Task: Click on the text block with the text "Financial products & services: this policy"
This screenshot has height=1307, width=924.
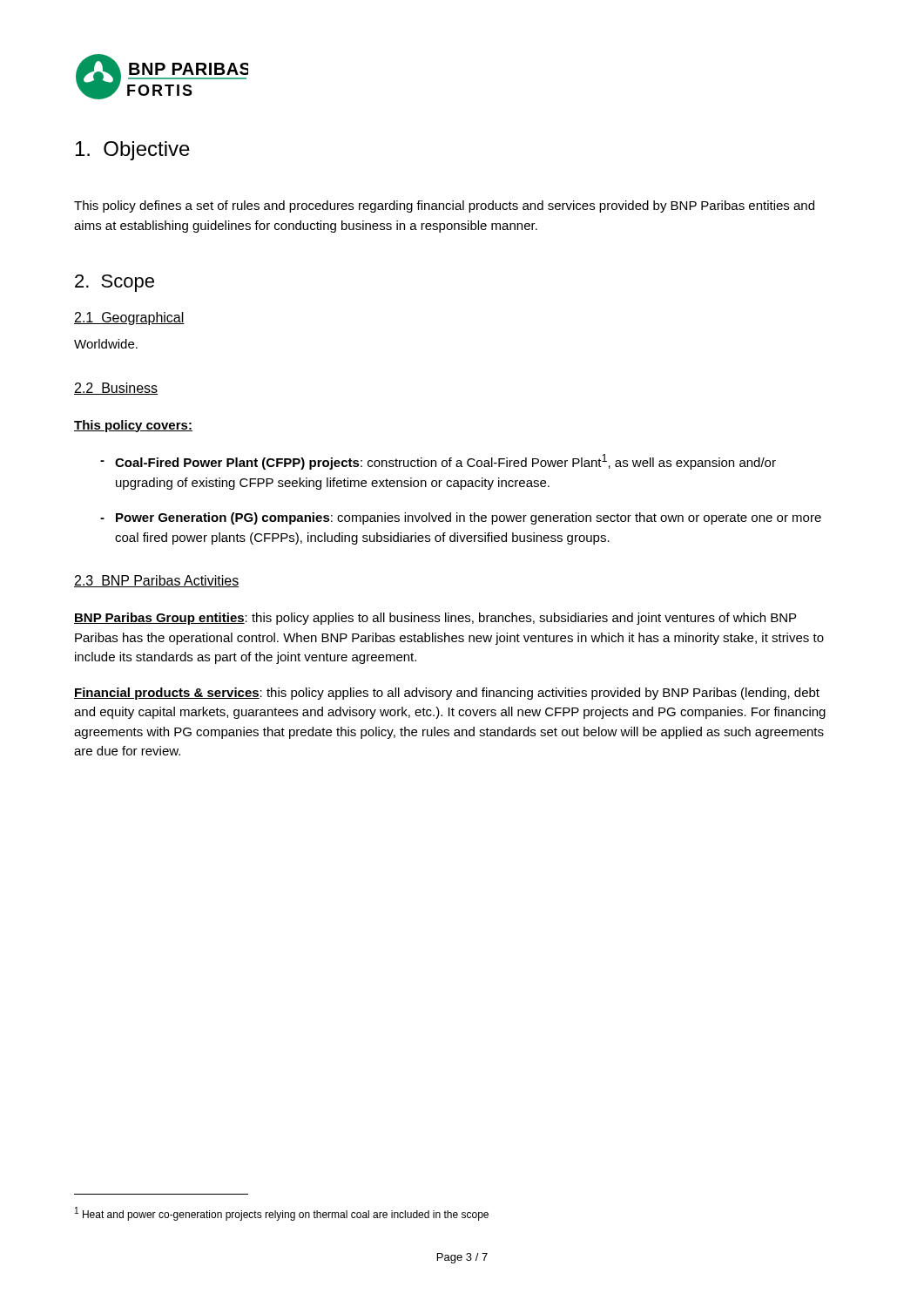Action: click(x=455, y=722)
